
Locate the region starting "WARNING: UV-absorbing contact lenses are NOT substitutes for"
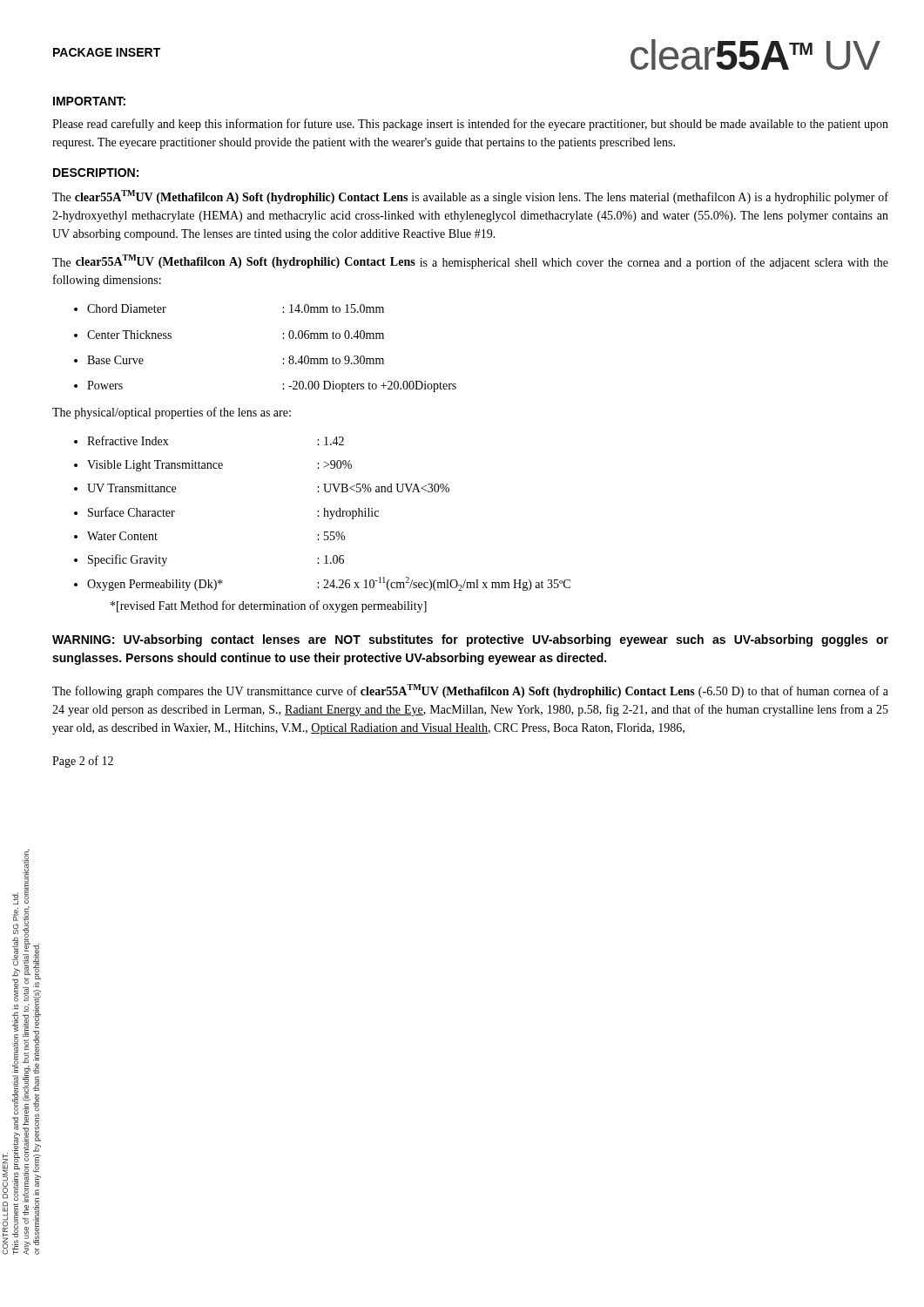(x=470, y=649)
